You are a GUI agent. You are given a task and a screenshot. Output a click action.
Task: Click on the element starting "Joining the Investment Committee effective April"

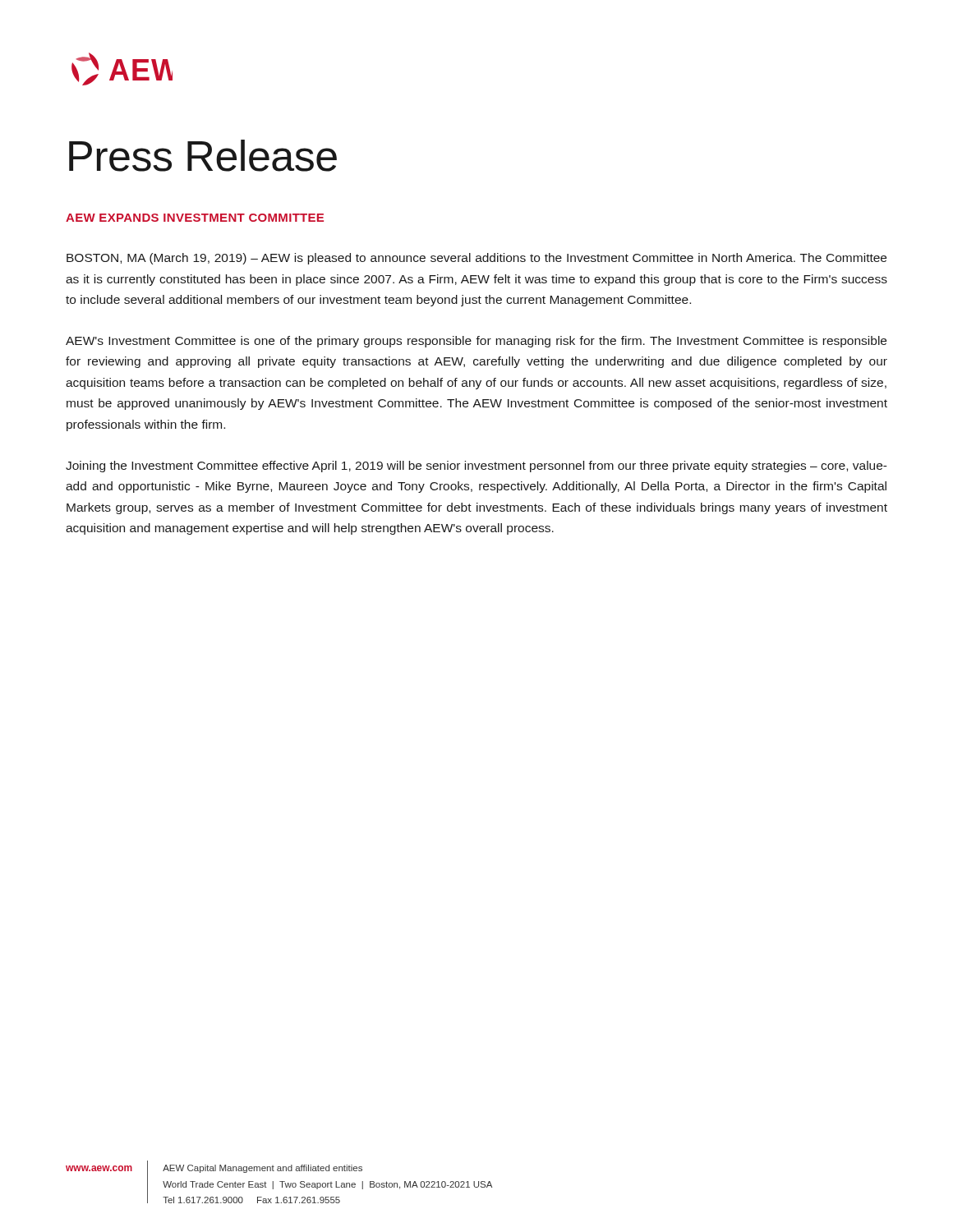click(476, 497)
